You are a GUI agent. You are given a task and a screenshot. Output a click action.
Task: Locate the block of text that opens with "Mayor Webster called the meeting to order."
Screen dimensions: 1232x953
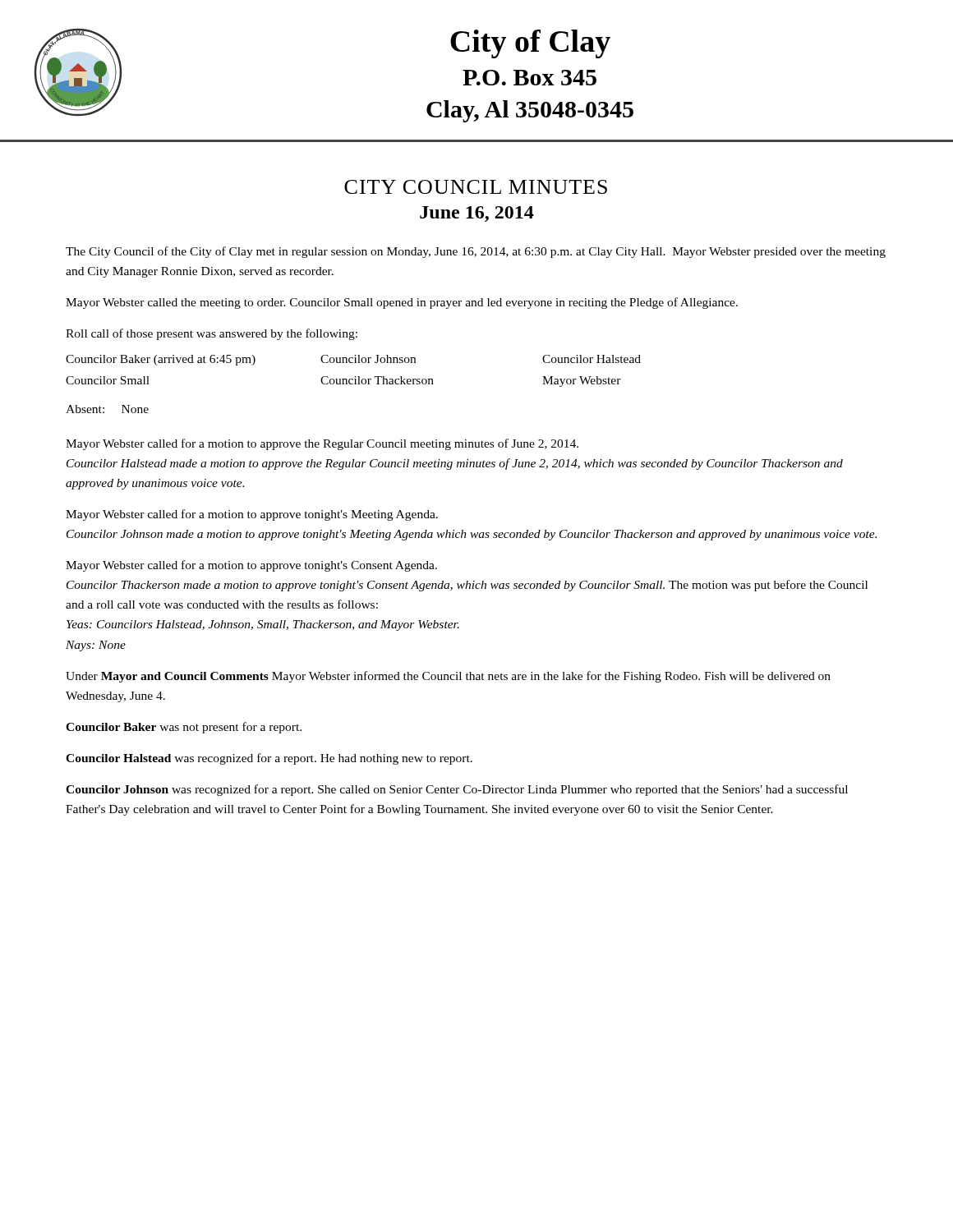tap(402, 302)
